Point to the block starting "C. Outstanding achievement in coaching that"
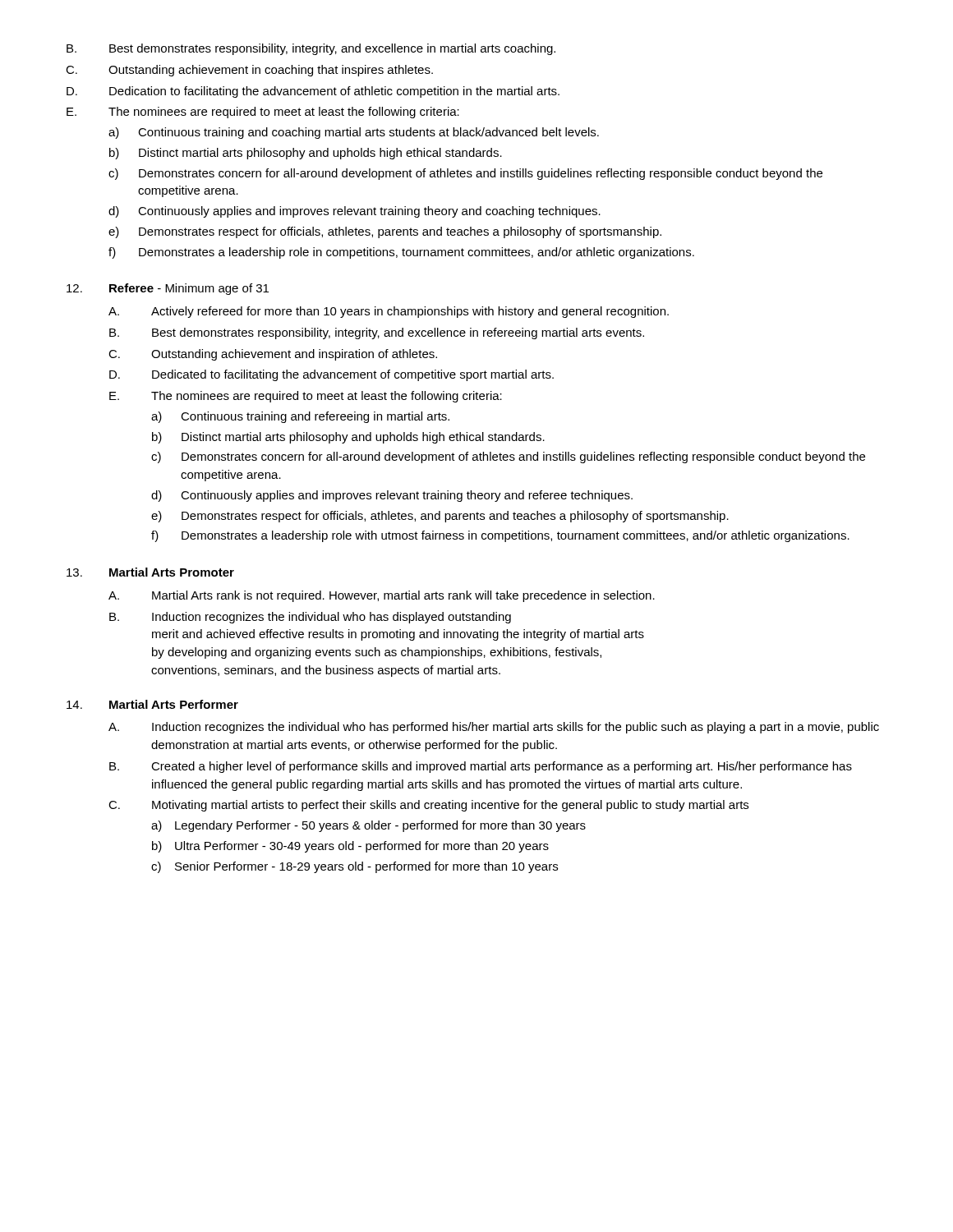This screenshot has height=1232, width=953. pyautogui.click(x=249, y=71)
